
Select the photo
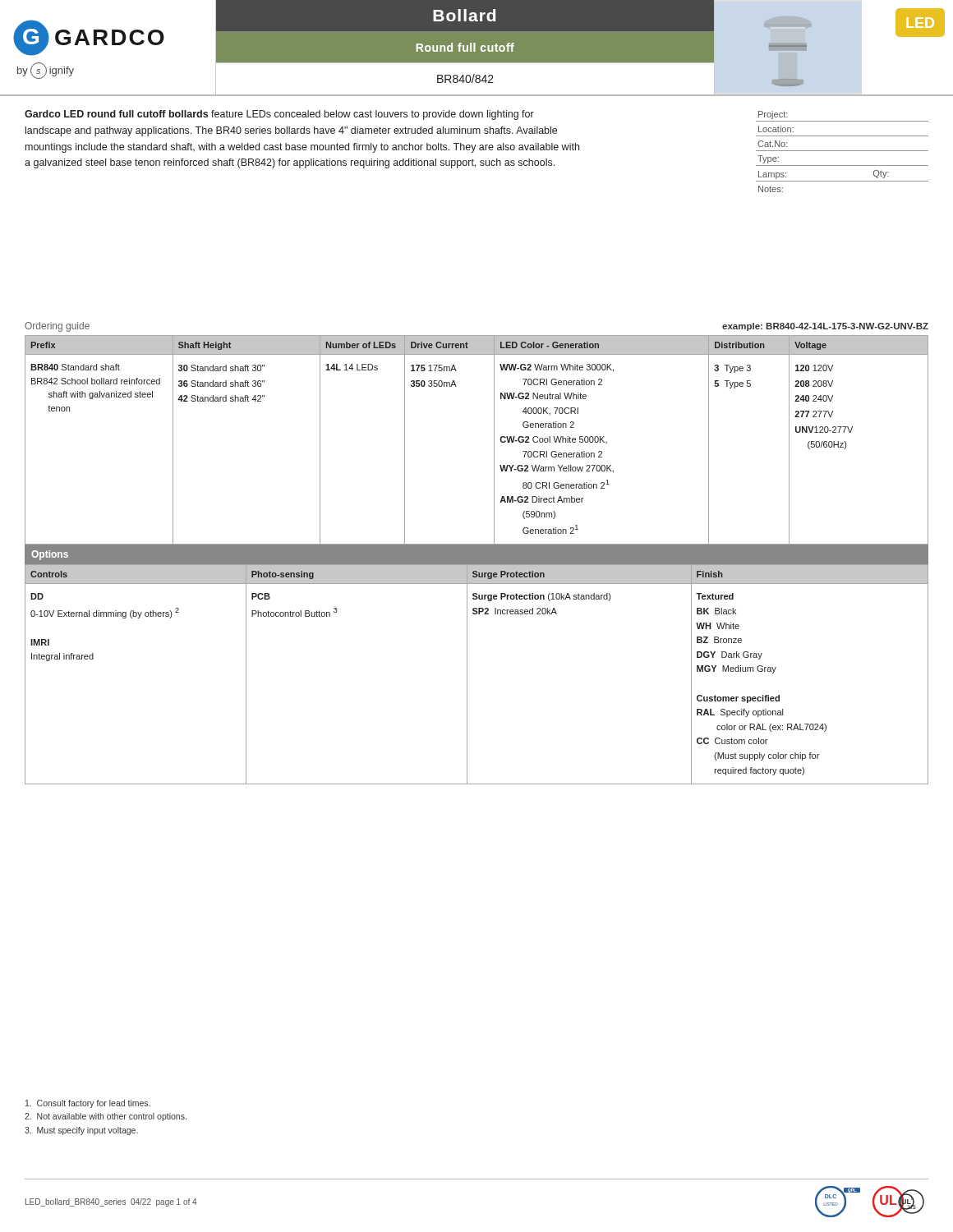pyautogui.click(x=788, y=47)
